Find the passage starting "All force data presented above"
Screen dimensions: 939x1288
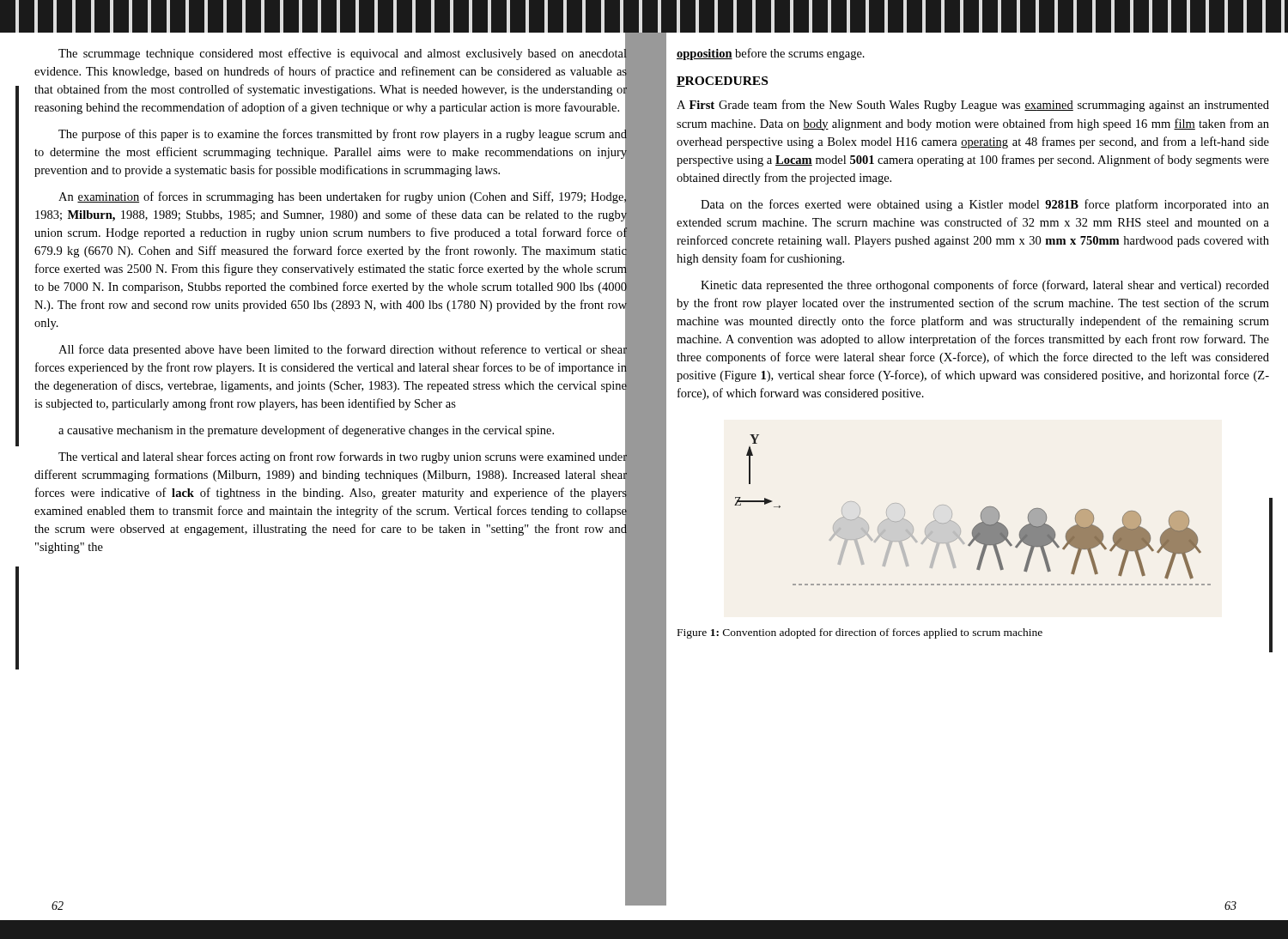pyautogui.click(x=331, y=377)
